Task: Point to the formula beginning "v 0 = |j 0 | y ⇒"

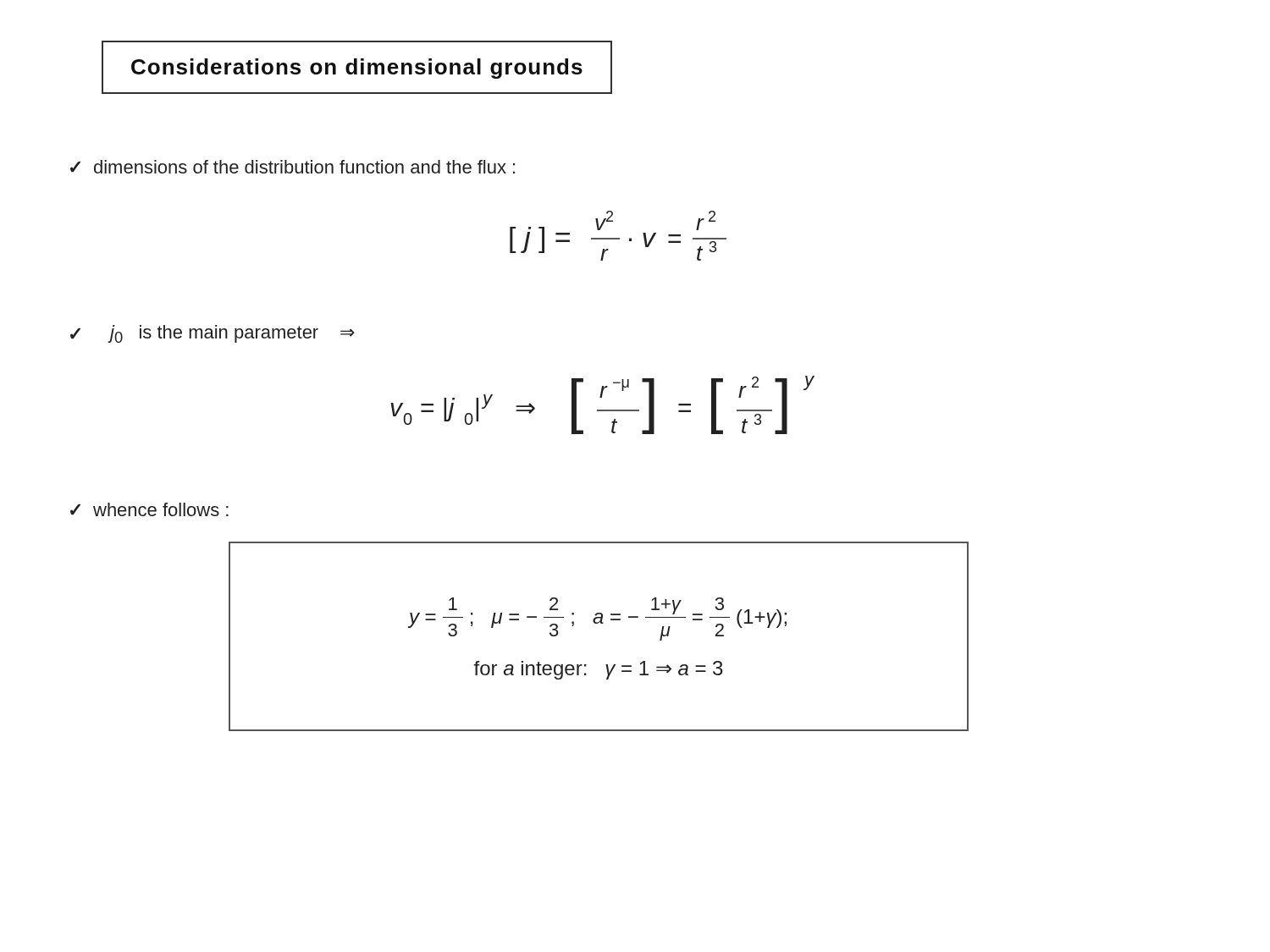Action: 635,410
